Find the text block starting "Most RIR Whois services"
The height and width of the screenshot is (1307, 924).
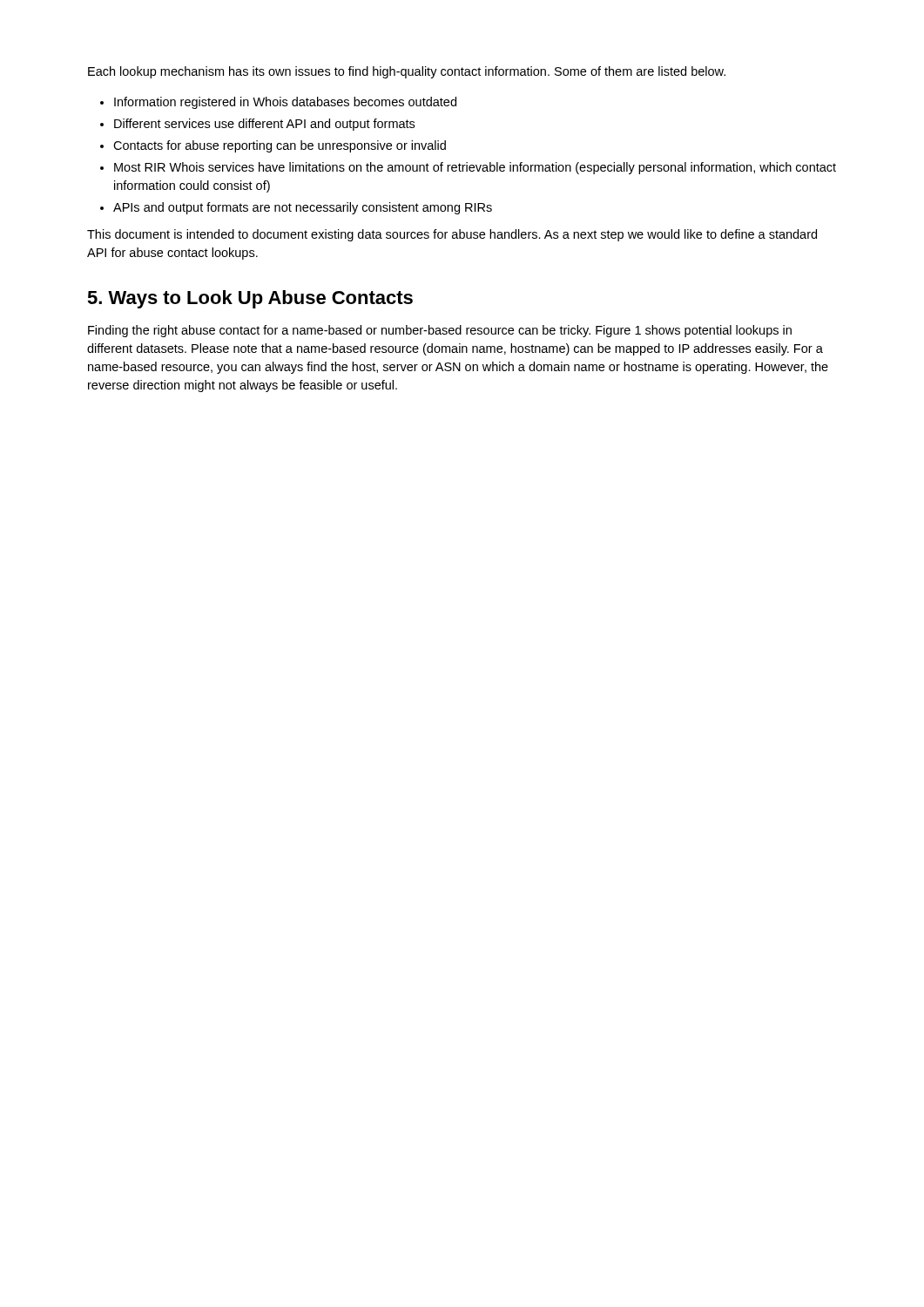[x=475, y=177]
